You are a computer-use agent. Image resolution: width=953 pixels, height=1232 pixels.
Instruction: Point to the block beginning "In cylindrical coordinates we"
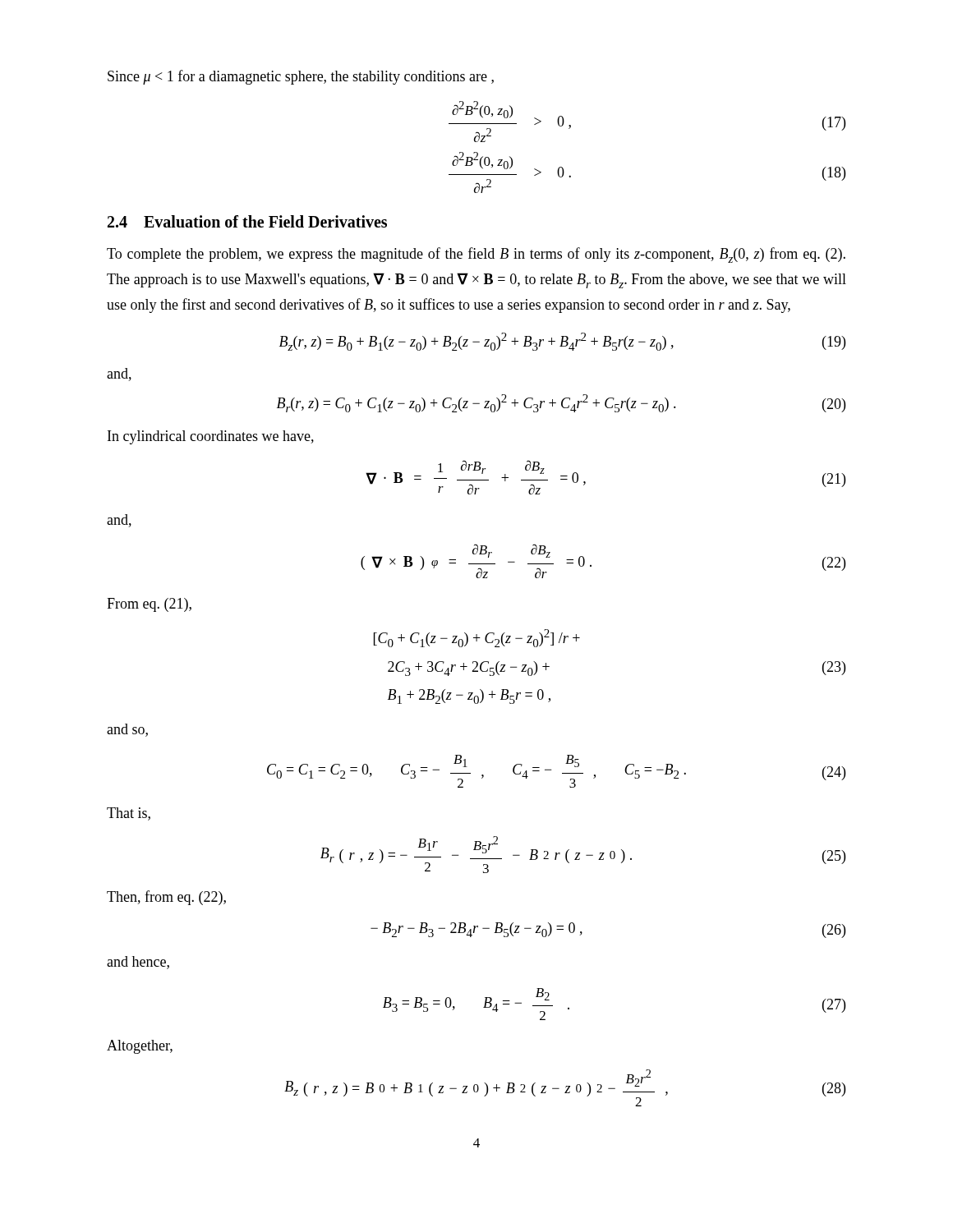pyautogui.click(x=211, y=437)
